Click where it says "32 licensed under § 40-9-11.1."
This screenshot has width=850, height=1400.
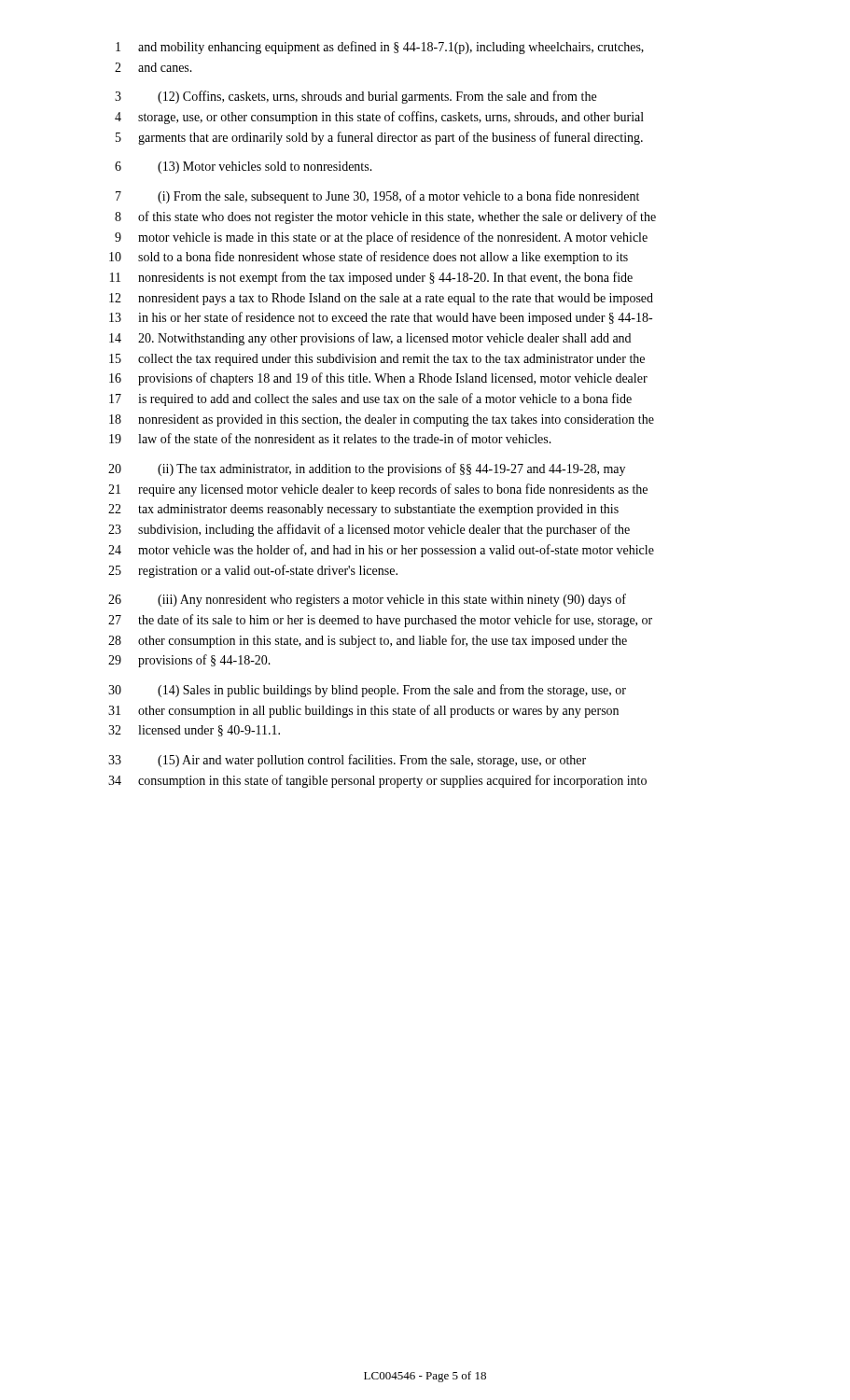point(194,731)
